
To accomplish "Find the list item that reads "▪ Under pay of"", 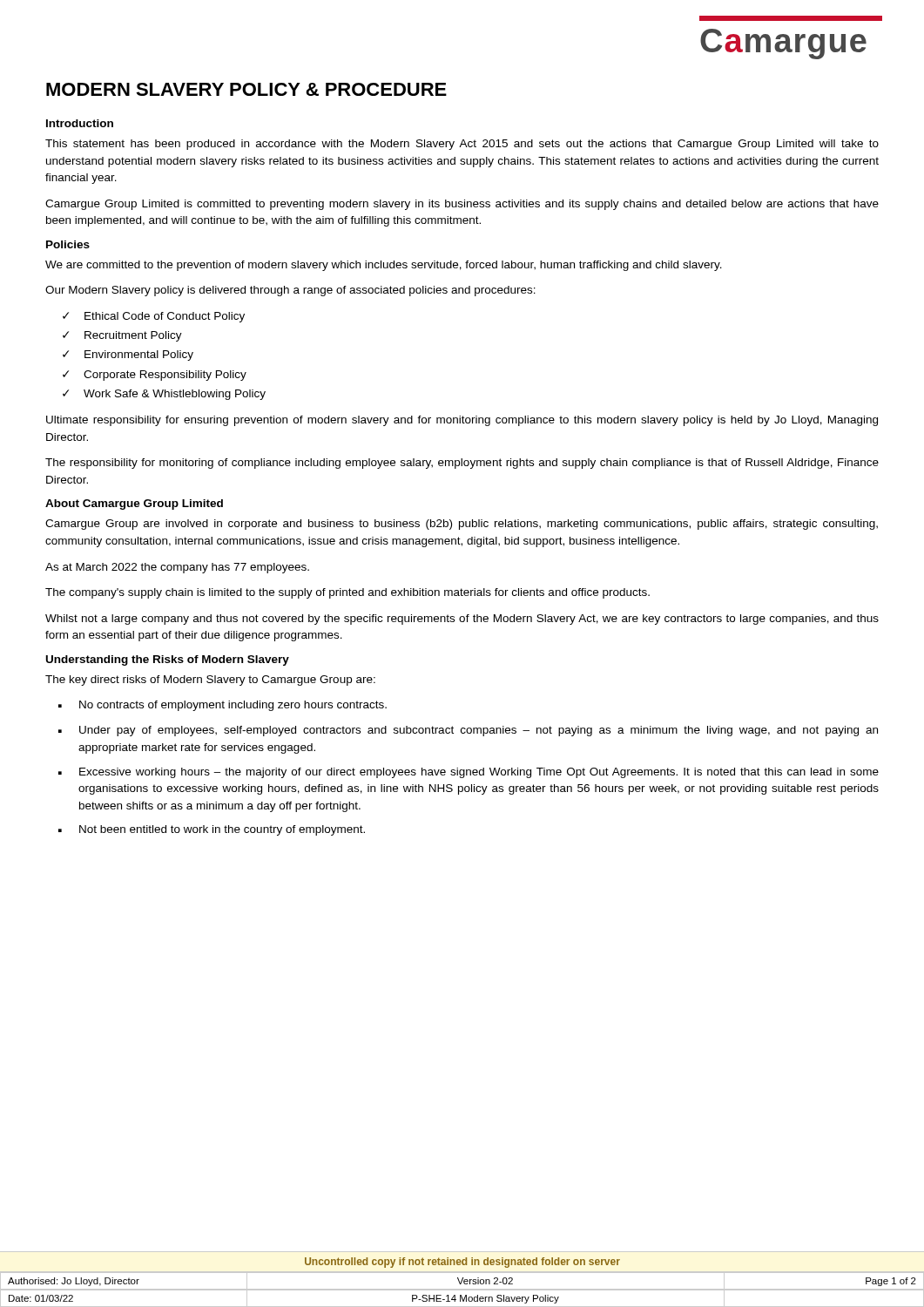I will tap(468, 739).
